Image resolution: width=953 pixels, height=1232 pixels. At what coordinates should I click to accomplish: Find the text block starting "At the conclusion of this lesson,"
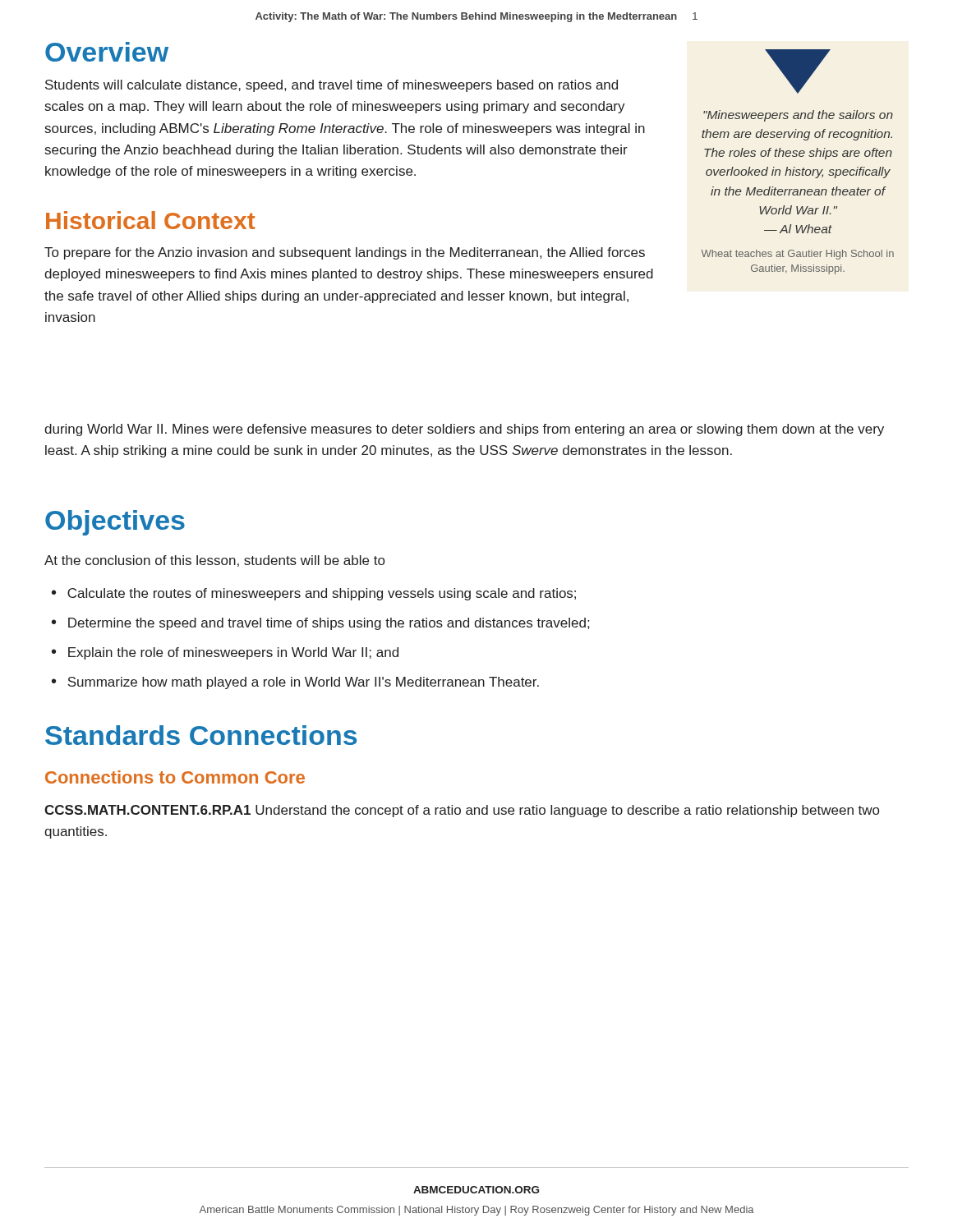tap(215, 561)
